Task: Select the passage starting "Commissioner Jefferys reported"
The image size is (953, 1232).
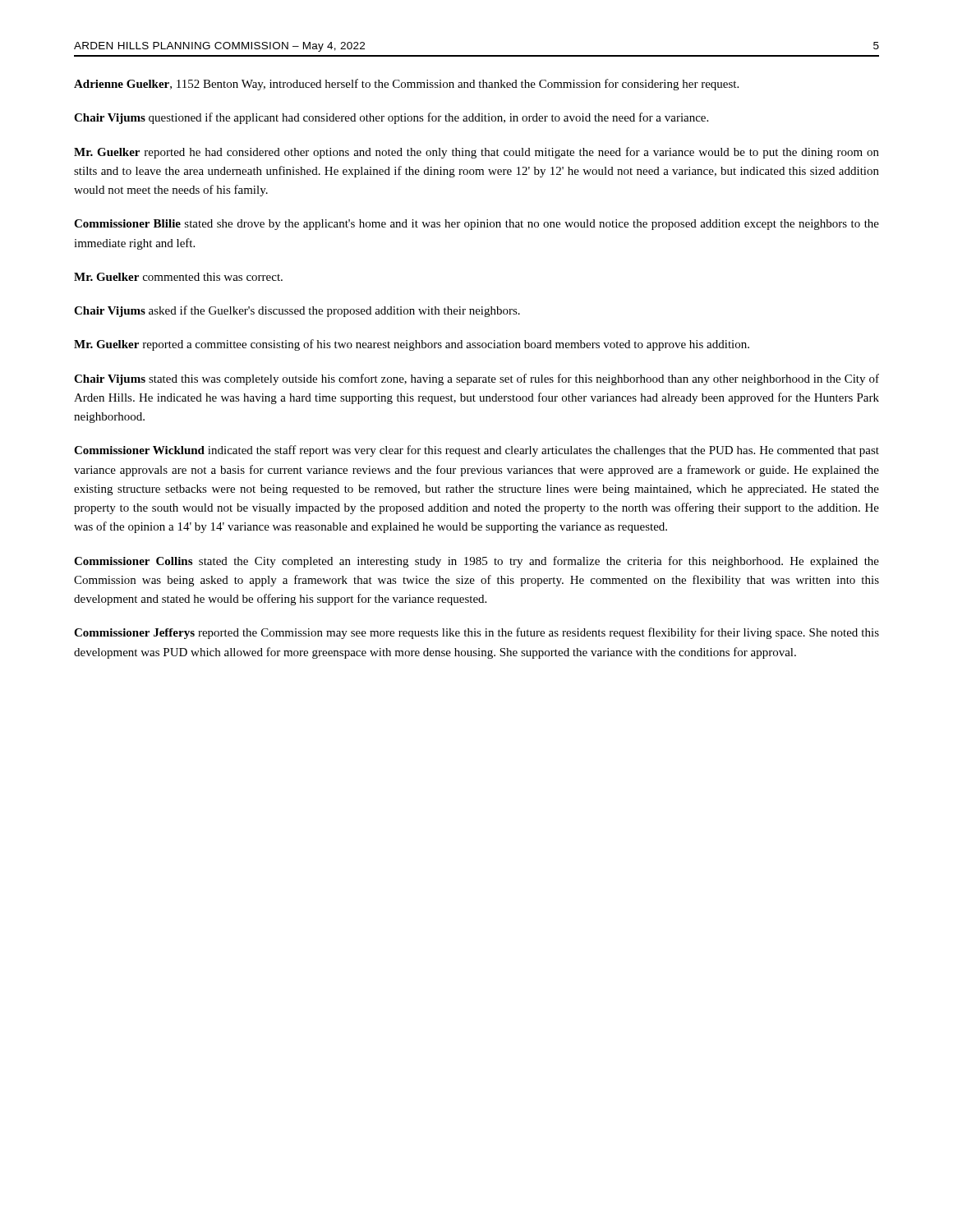Action: (476, 642)
